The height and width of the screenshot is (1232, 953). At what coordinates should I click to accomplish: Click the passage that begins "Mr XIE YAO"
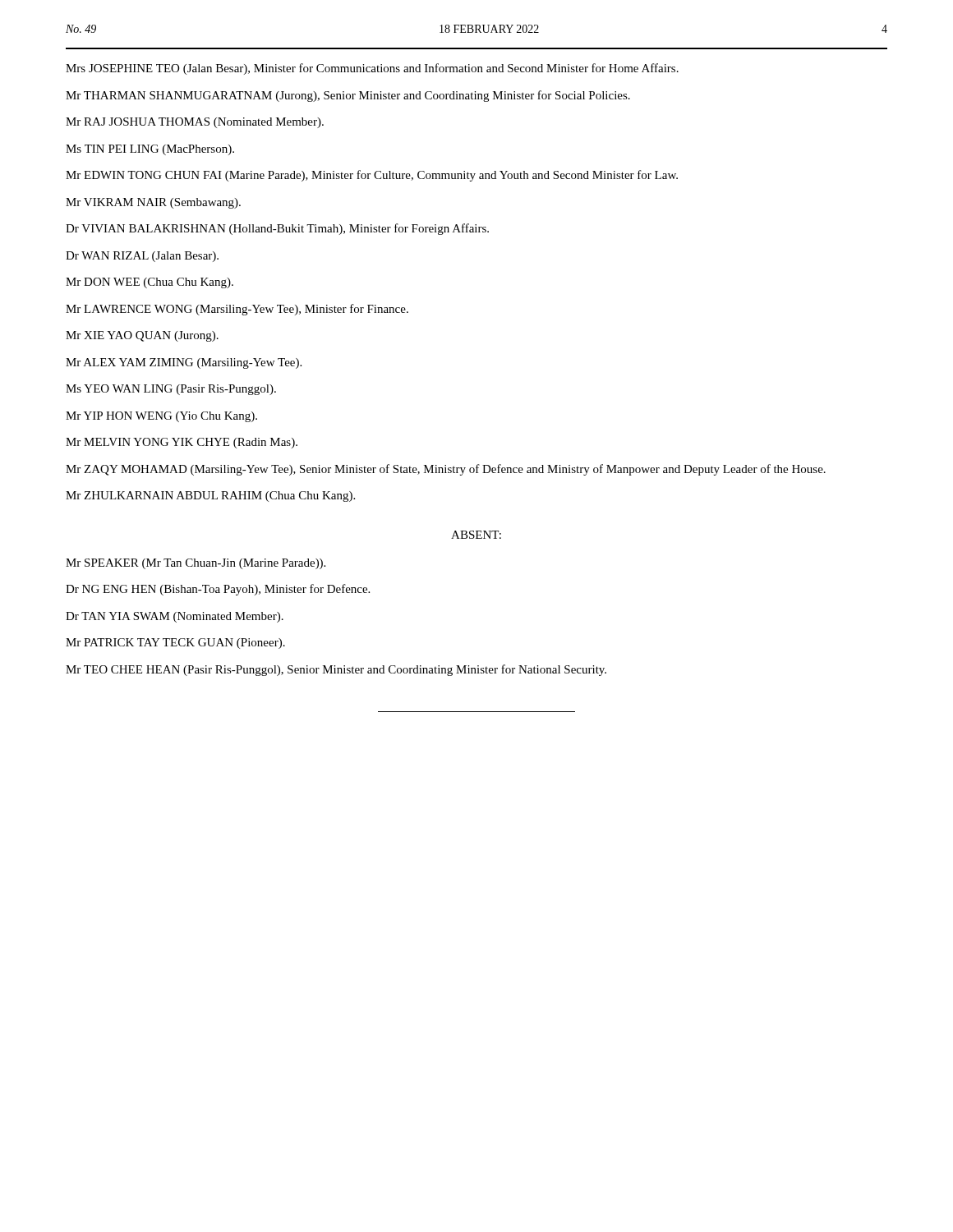(x=142, y=336)
